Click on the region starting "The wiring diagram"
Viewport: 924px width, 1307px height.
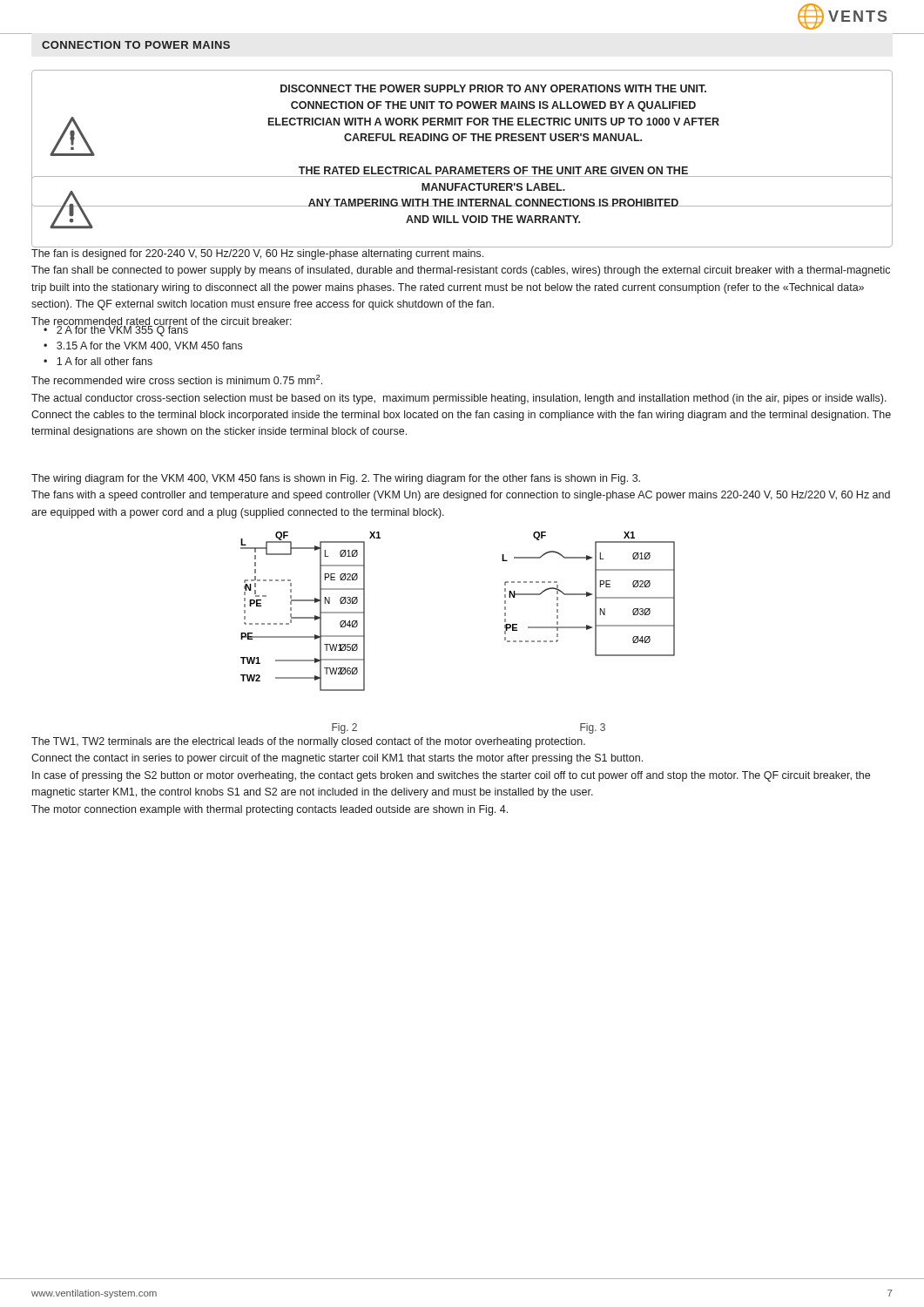[461, 495]
